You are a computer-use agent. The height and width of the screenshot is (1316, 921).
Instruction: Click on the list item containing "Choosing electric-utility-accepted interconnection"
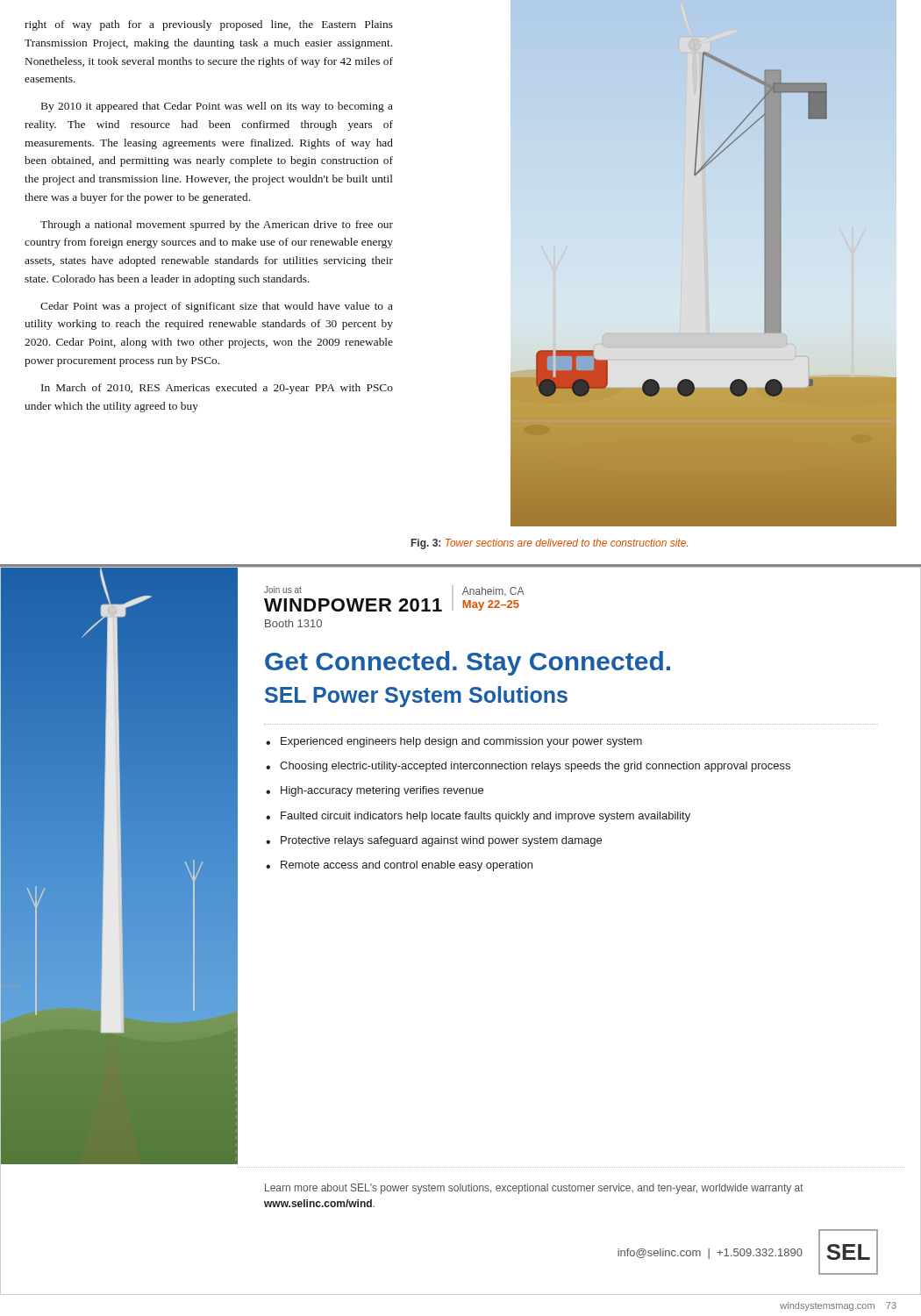pos(535,766)
